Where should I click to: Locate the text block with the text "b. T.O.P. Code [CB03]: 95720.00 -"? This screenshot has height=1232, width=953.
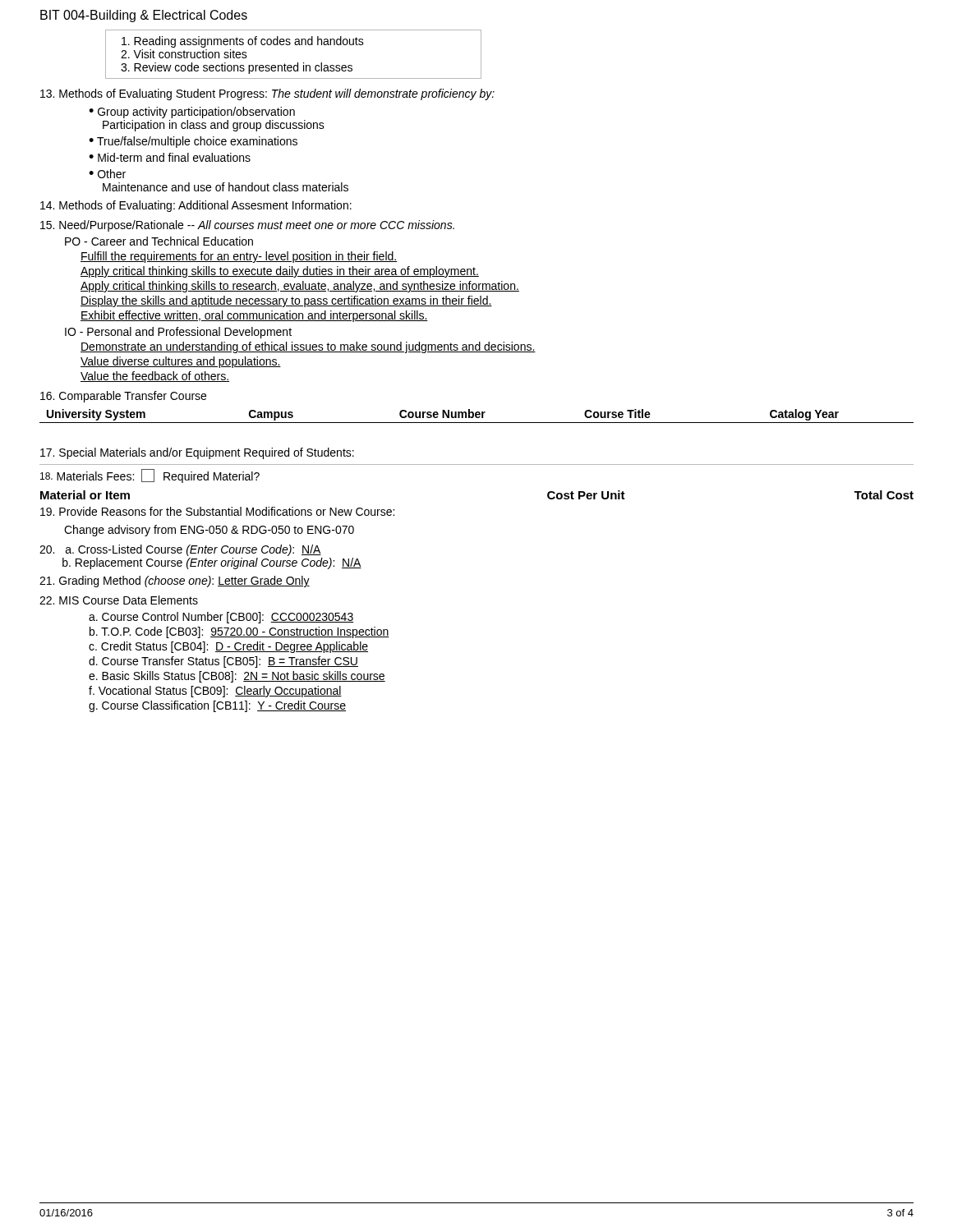pyautogui.click(x=239, y=632)
